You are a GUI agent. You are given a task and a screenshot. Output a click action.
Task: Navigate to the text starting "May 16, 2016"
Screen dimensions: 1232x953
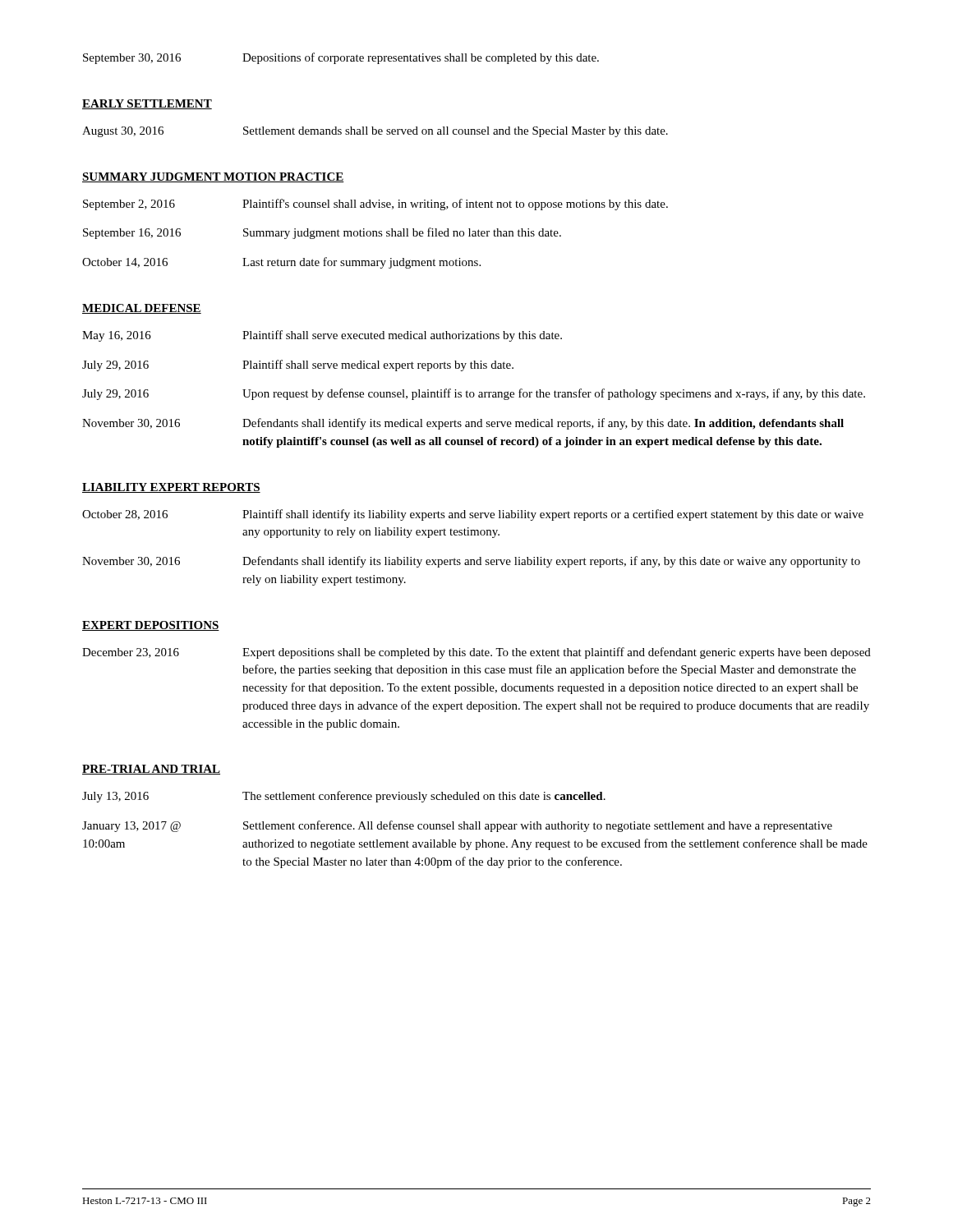tap(476, 336)
